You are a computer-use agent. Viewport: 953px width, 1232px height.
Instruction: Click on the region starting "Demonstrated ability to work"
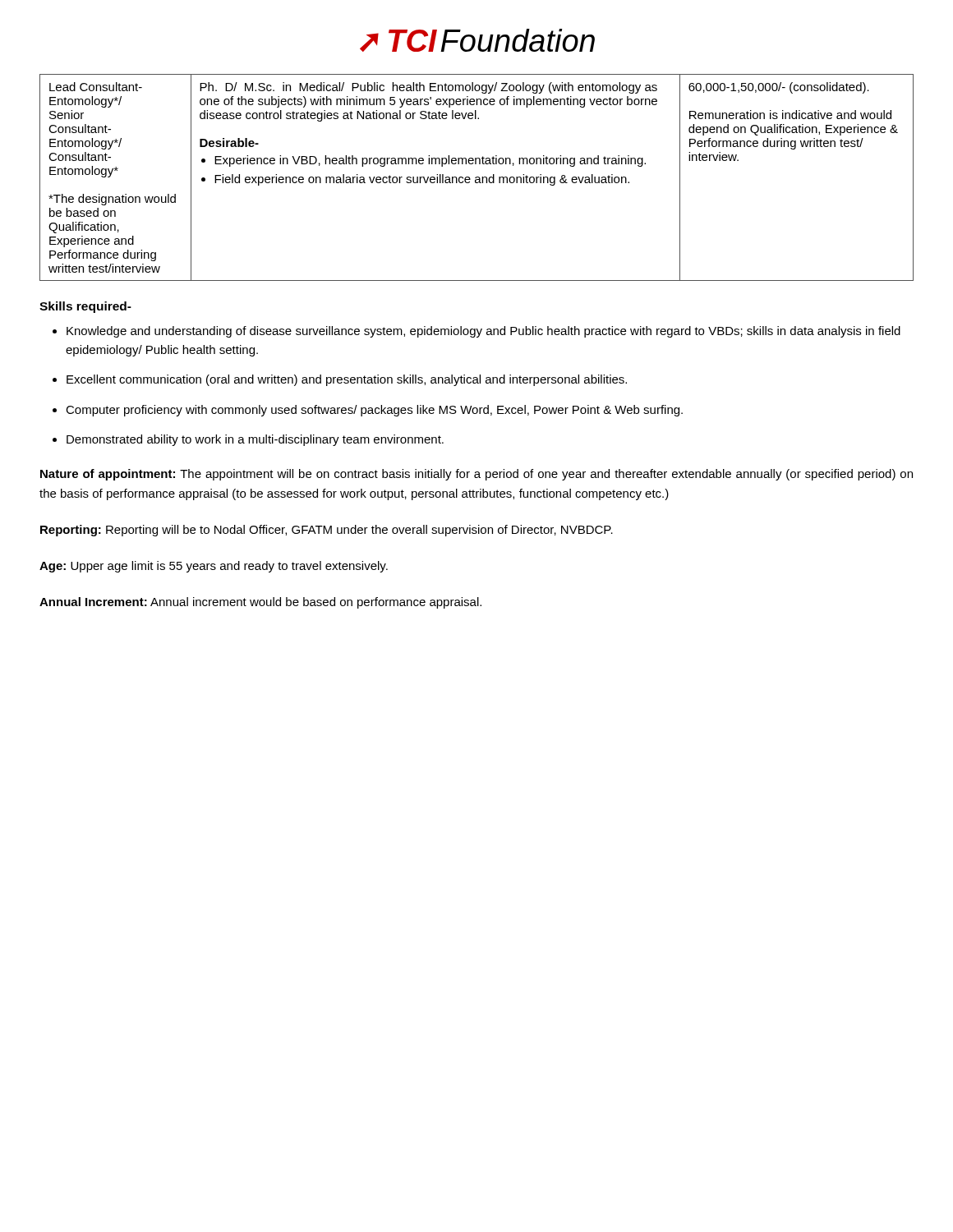tap(255, 440)
